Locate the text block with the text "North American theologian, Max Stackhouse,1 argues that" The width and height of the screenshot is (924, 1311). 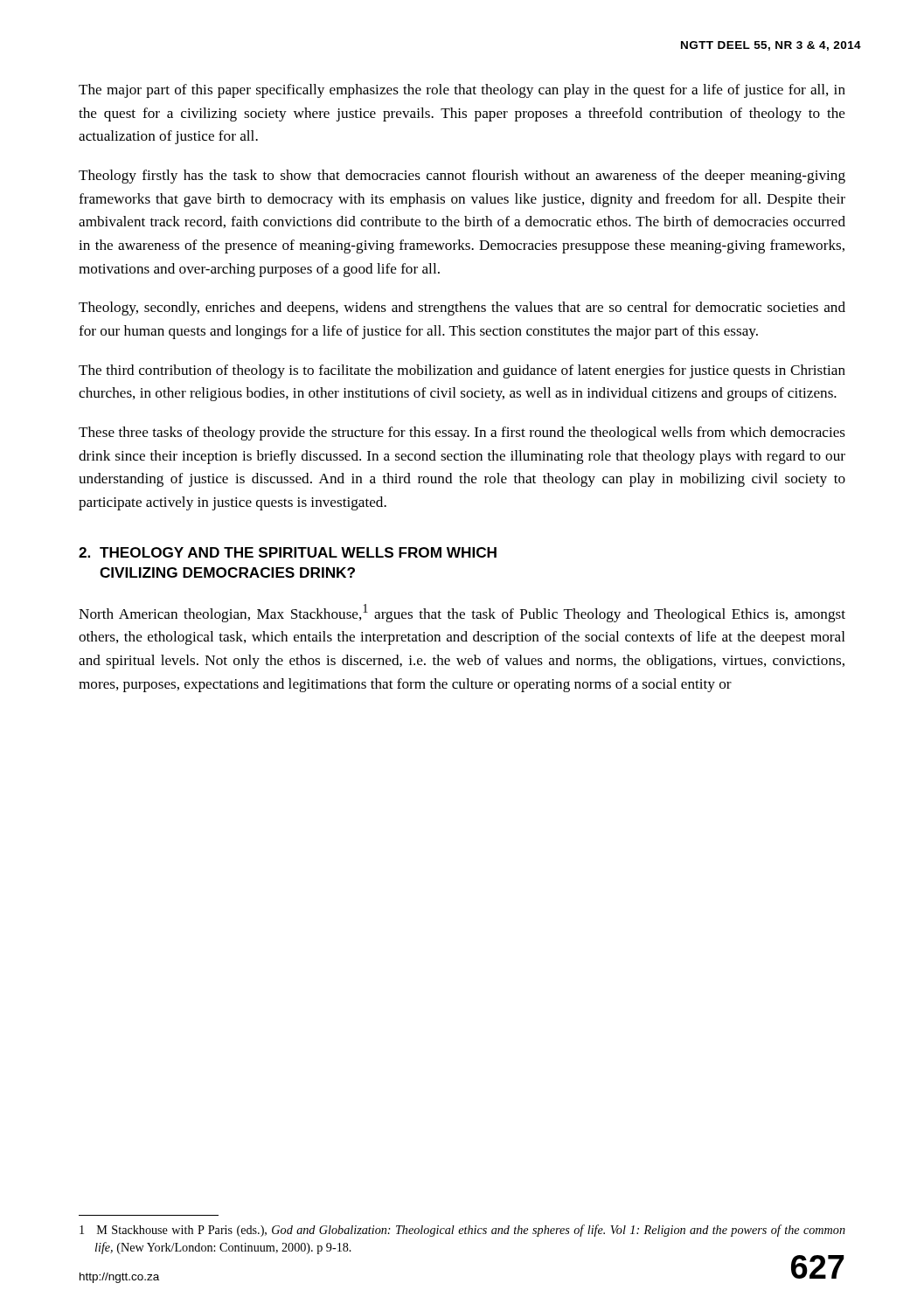click(x=462, y=647)
